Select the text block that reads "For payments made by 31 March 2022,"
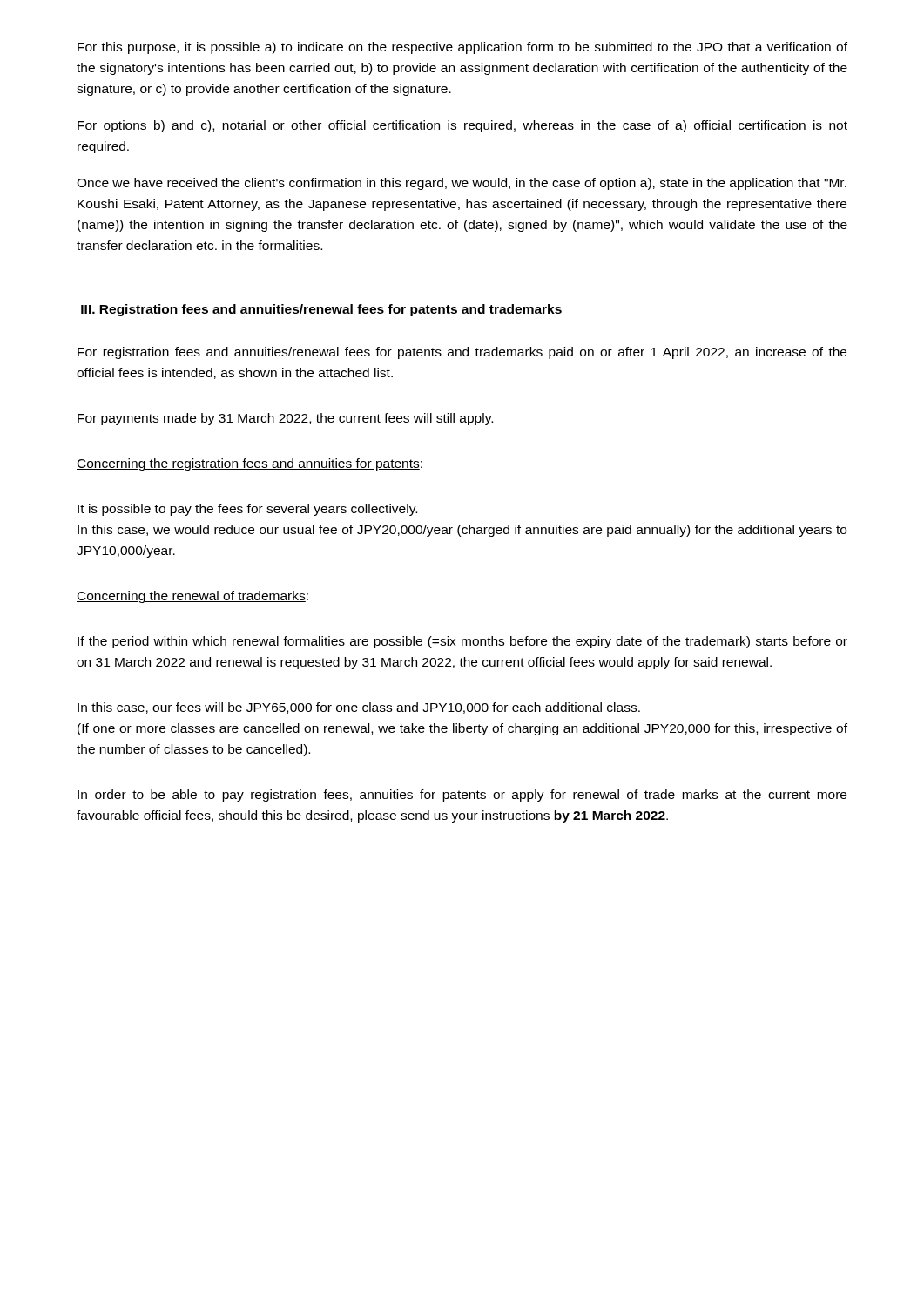 285,418
